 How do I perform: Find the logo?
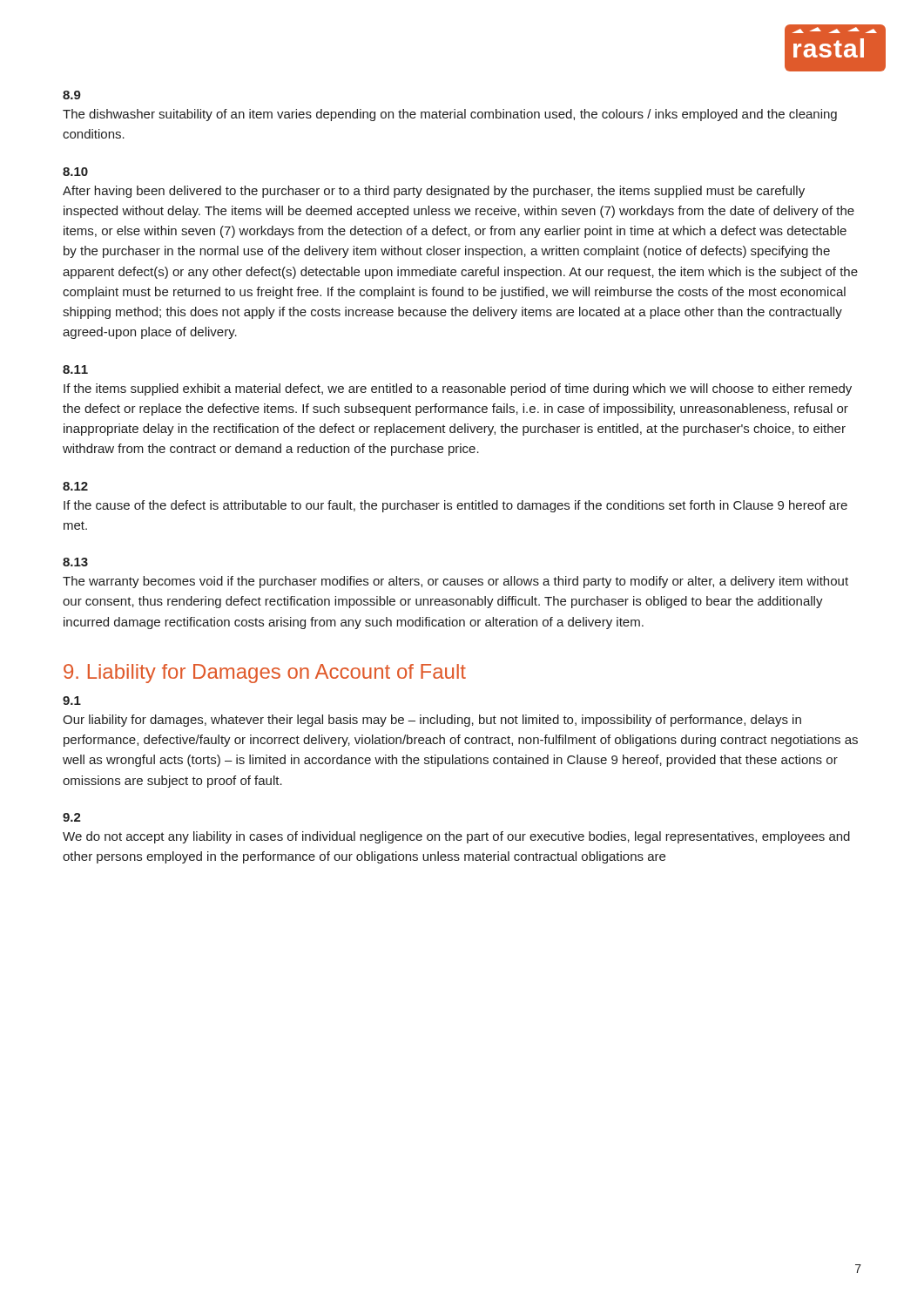coord(835,48)
